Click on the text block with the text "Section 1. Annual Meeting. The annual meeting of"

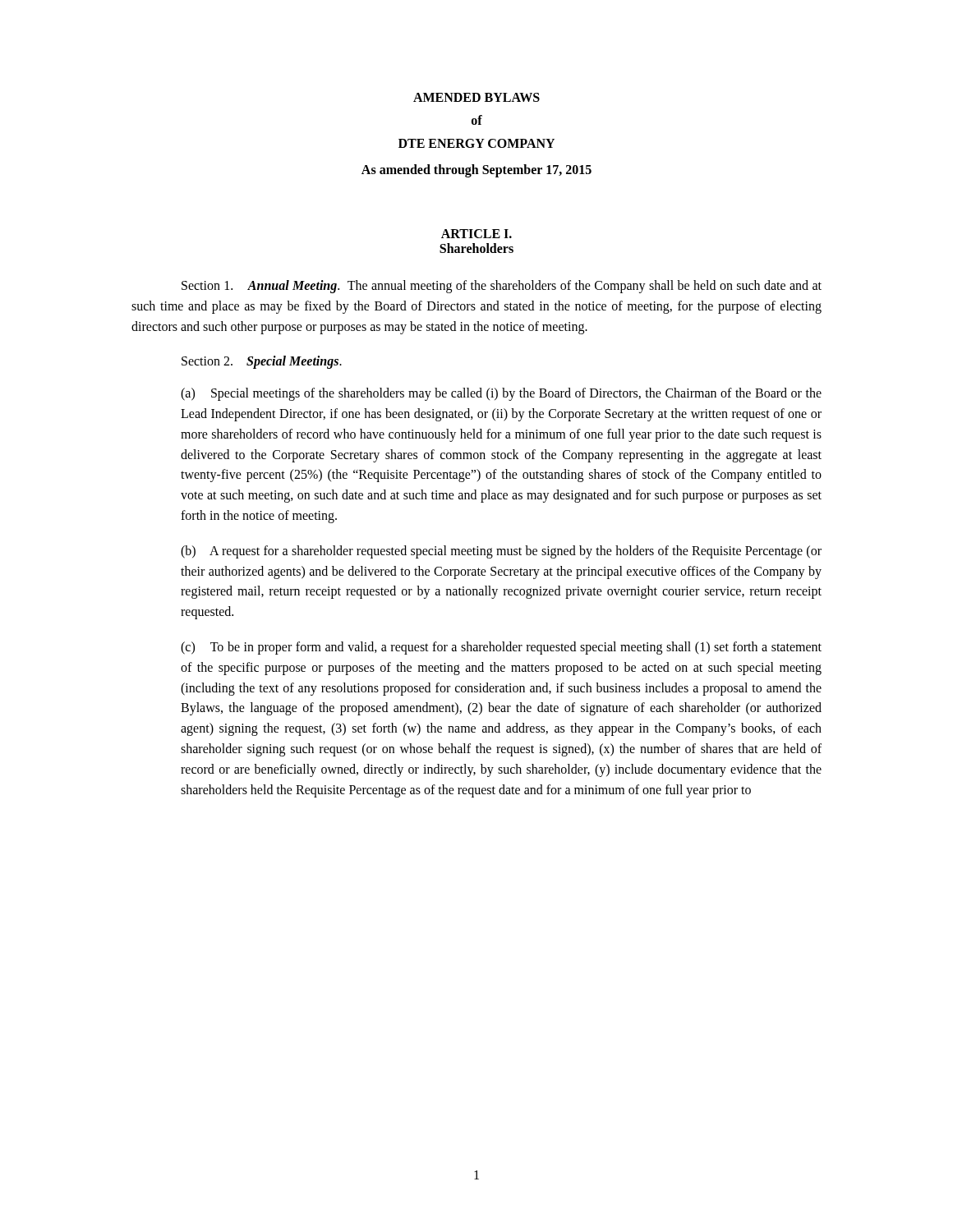[x=476, y=306]
